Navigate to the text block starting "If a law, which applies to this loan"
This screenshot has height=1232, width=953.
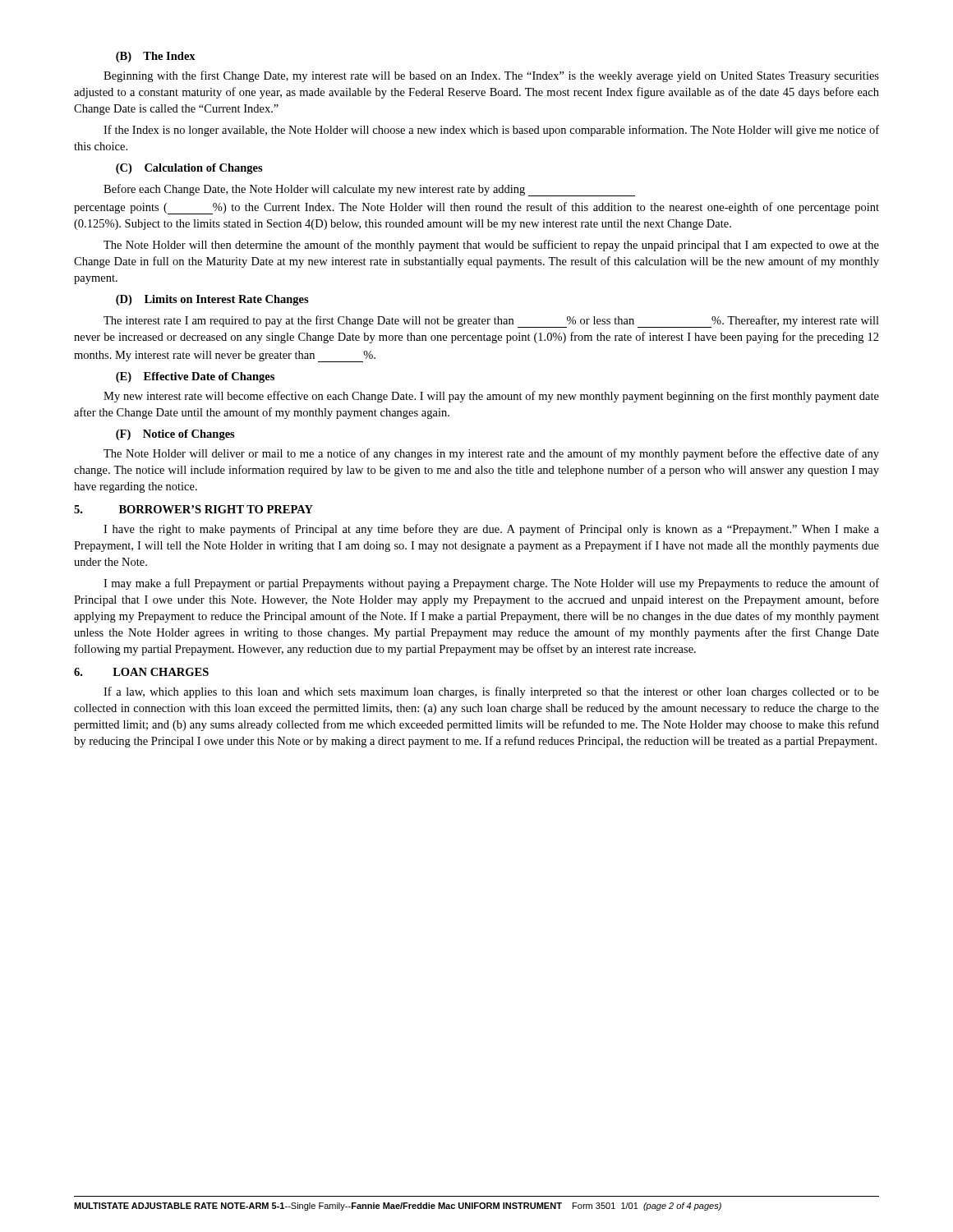click(476, 716)
